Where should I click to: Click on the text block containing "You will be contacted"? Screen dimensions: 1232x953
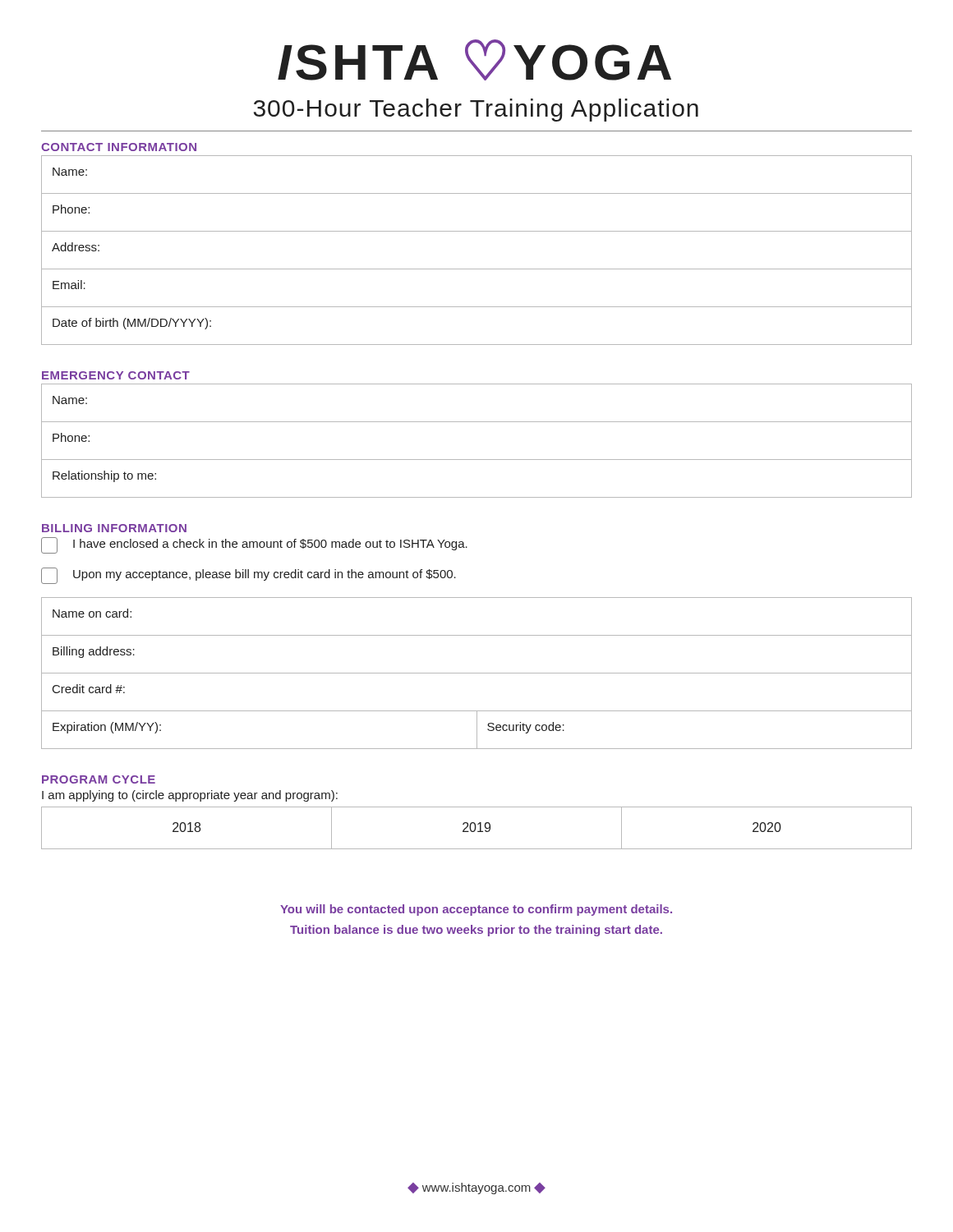click(x=476, y=919)
